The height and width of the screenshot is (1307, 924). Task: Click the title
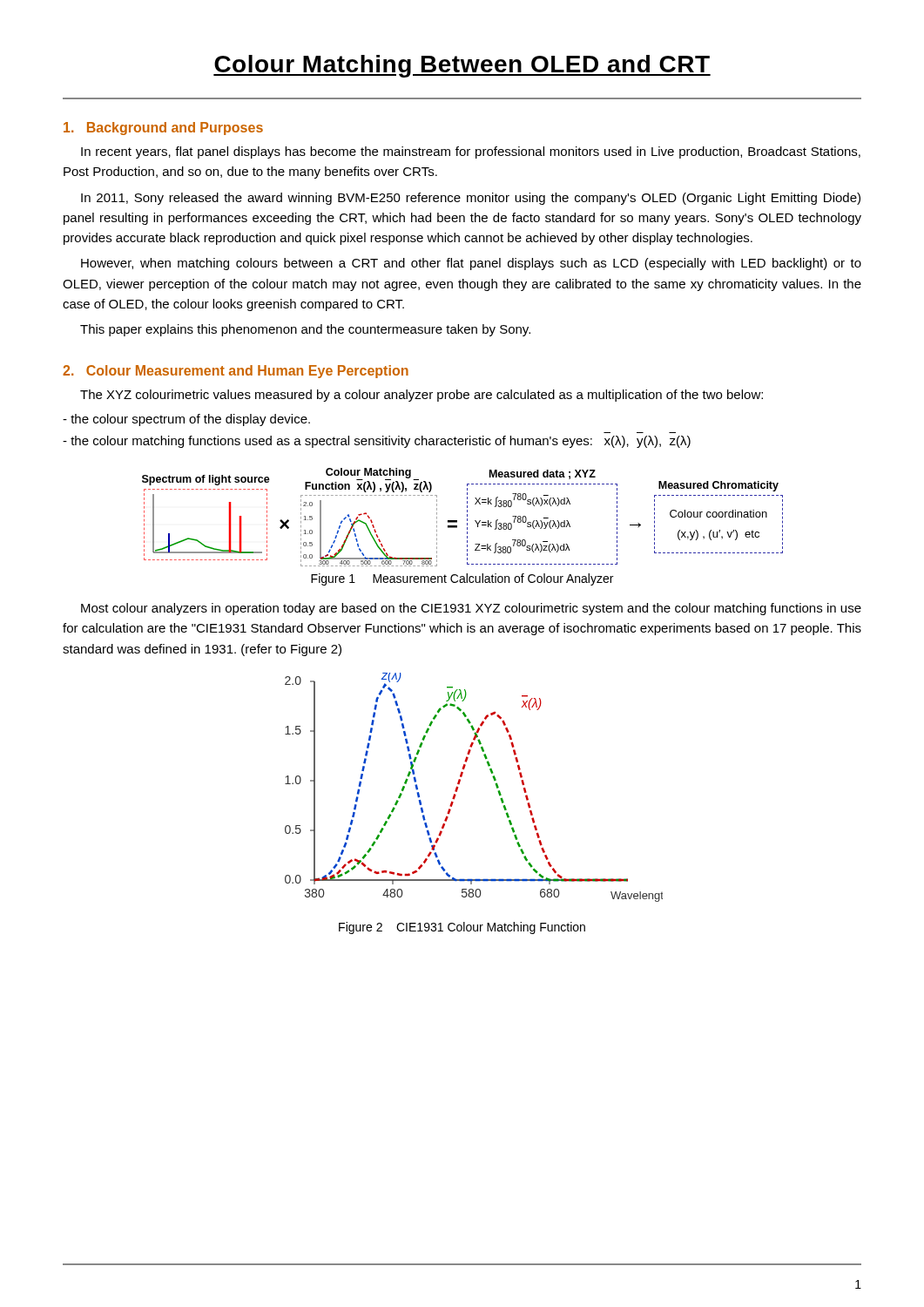coord(462,65)
